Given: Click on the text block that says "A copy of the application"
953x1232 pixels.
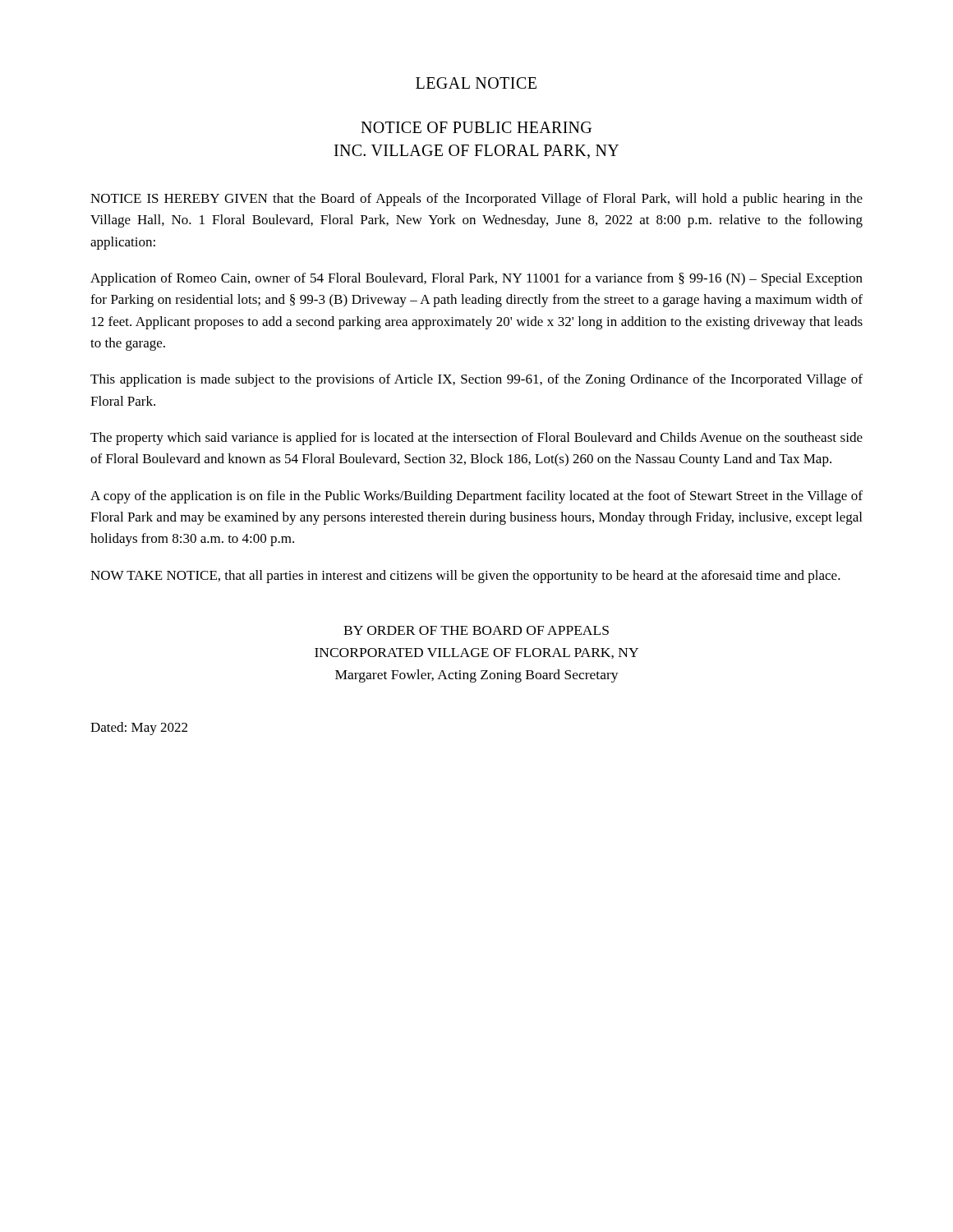Looking at the screenshot, I should tap(476, 517).
